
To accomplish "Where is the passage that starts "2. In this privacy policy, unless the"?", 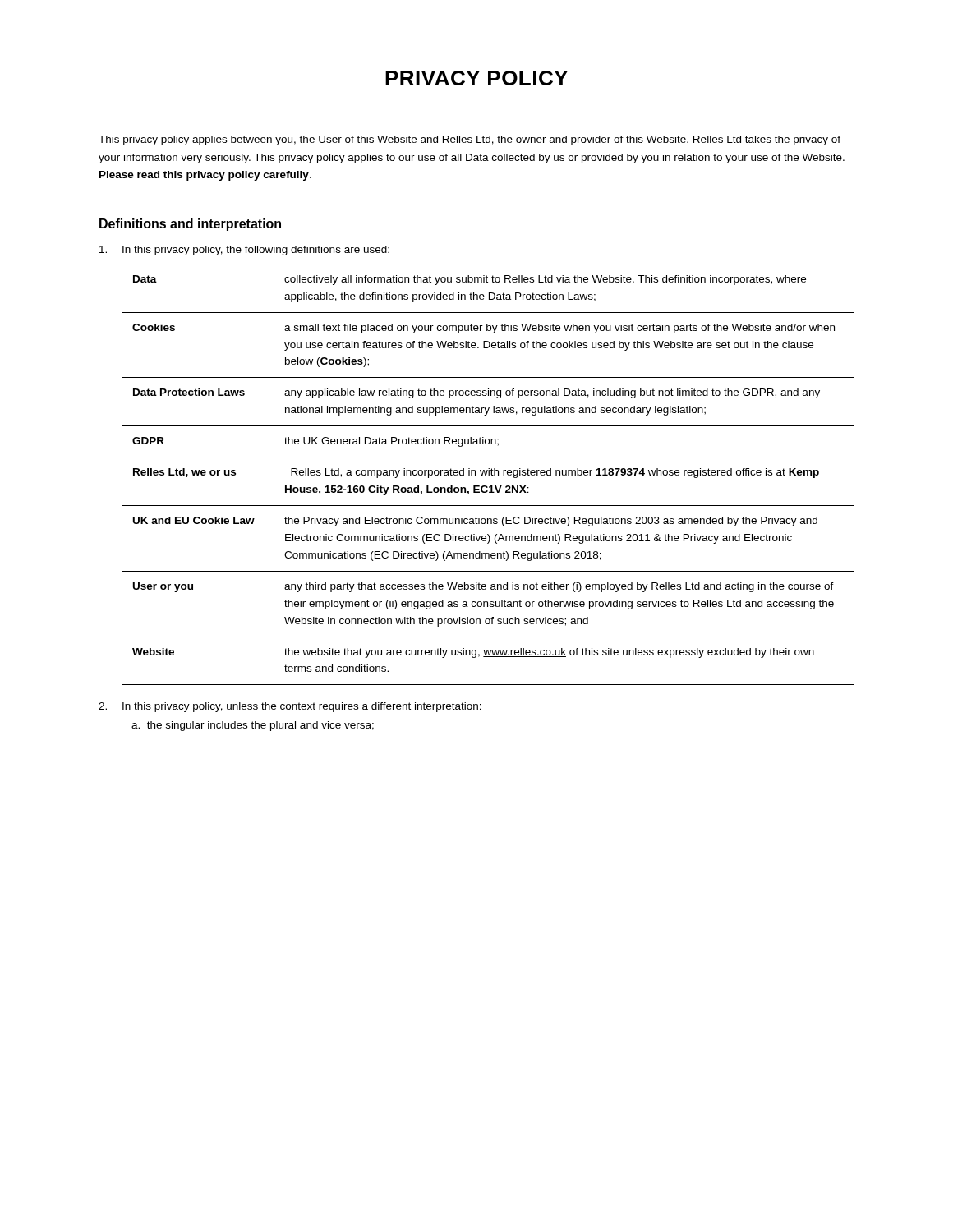I will tap(290, 706).
